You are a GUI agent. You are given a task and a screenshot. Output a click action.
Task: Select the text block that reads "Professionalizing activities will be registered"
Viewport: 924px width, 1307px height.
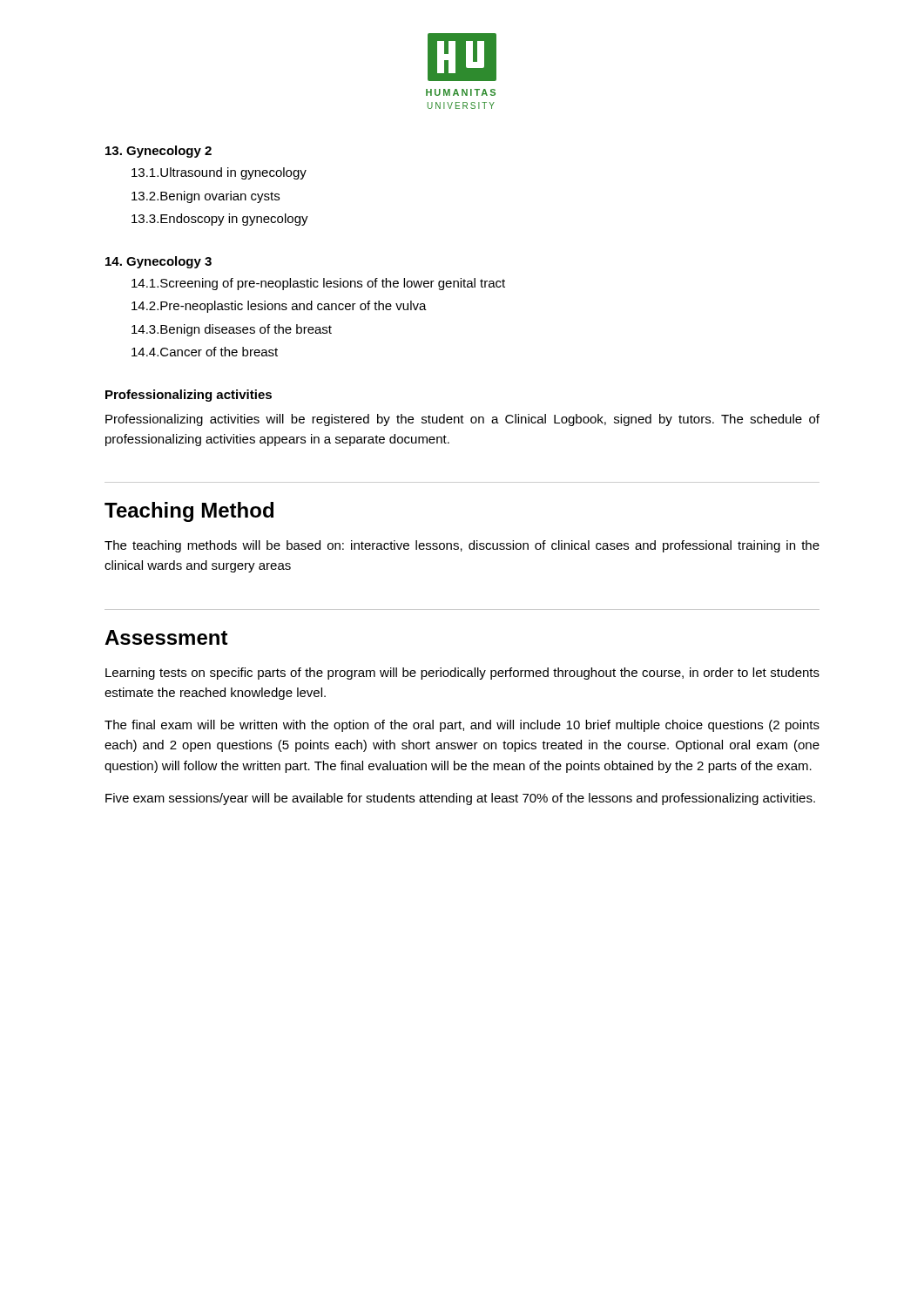462,428
